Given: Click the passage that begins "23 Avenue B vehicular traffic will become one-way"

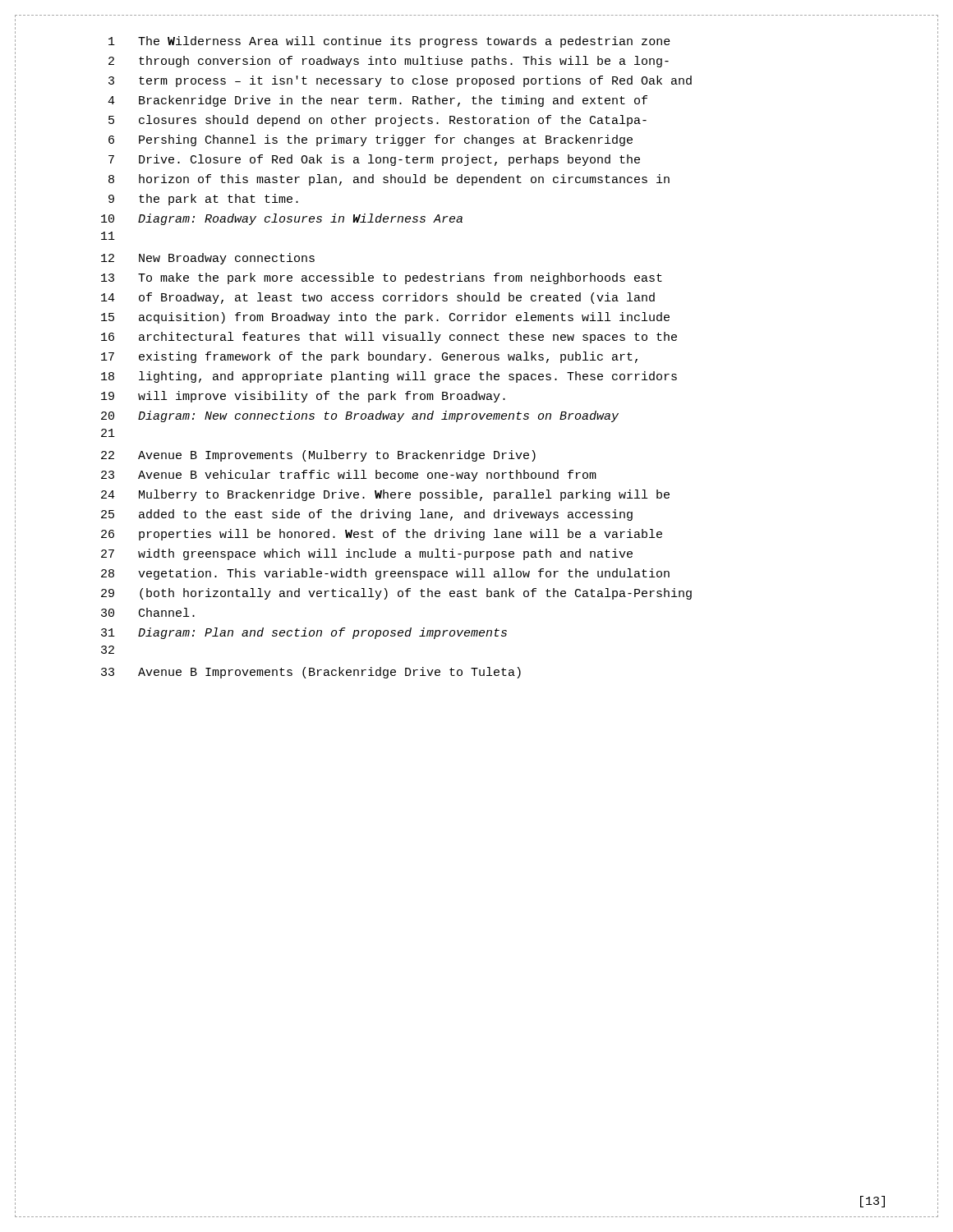Looking at the screenshot, I should coord(476,476).
